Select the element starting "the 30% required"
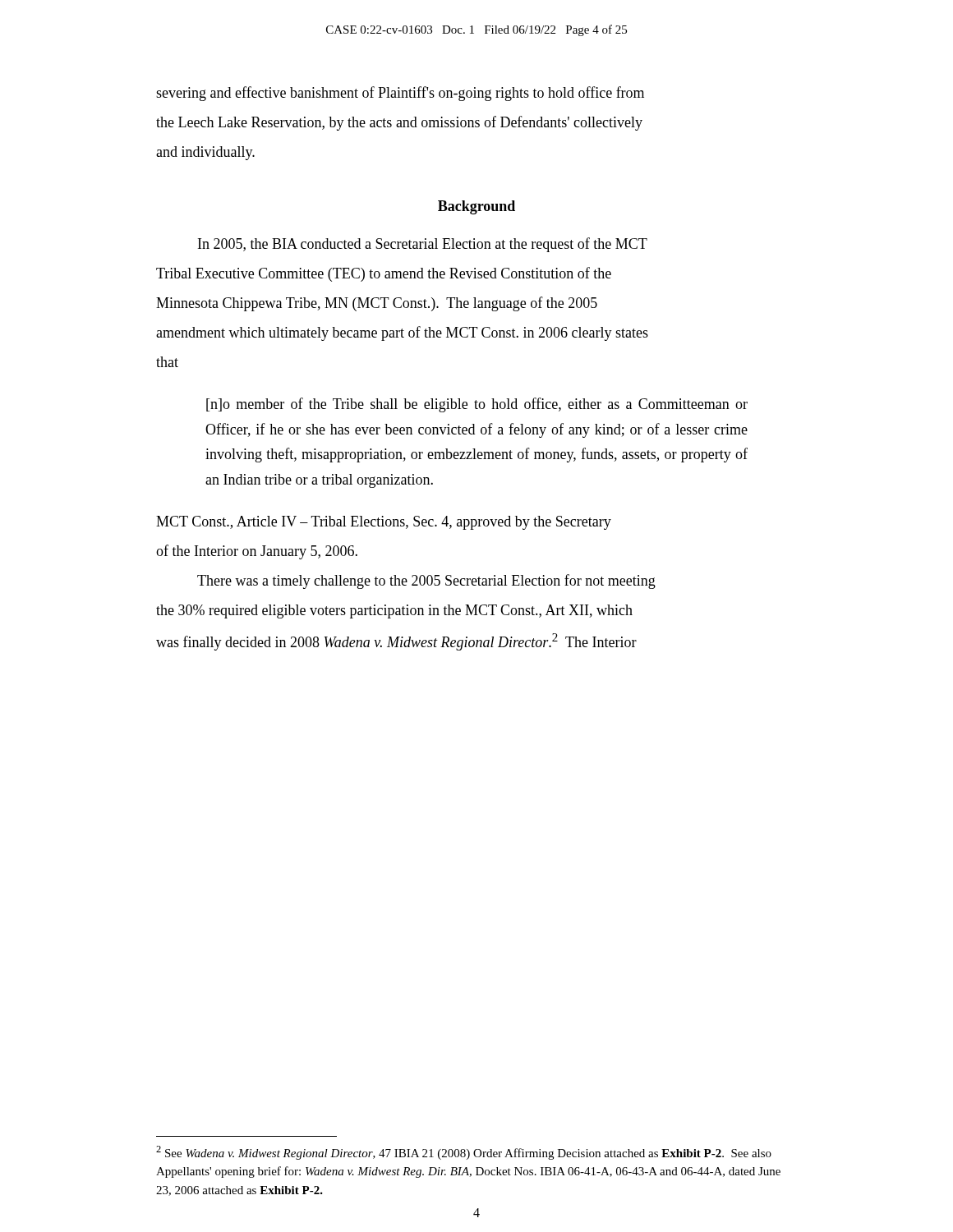The width and height of the screenshot is (953, 1232). (x=394, y=611)
